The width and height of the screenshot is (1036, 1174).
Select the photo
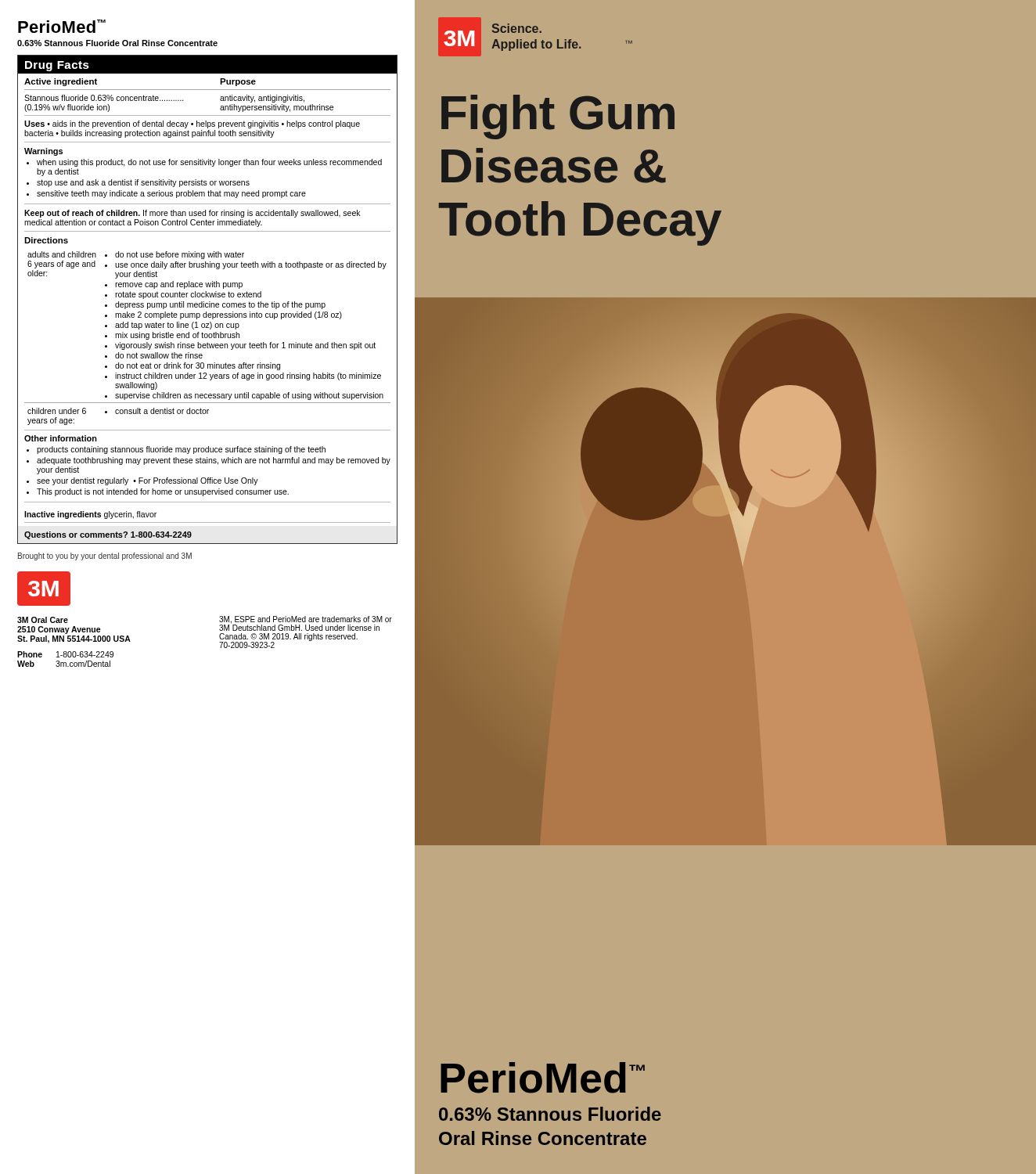[x=725, y=571]
